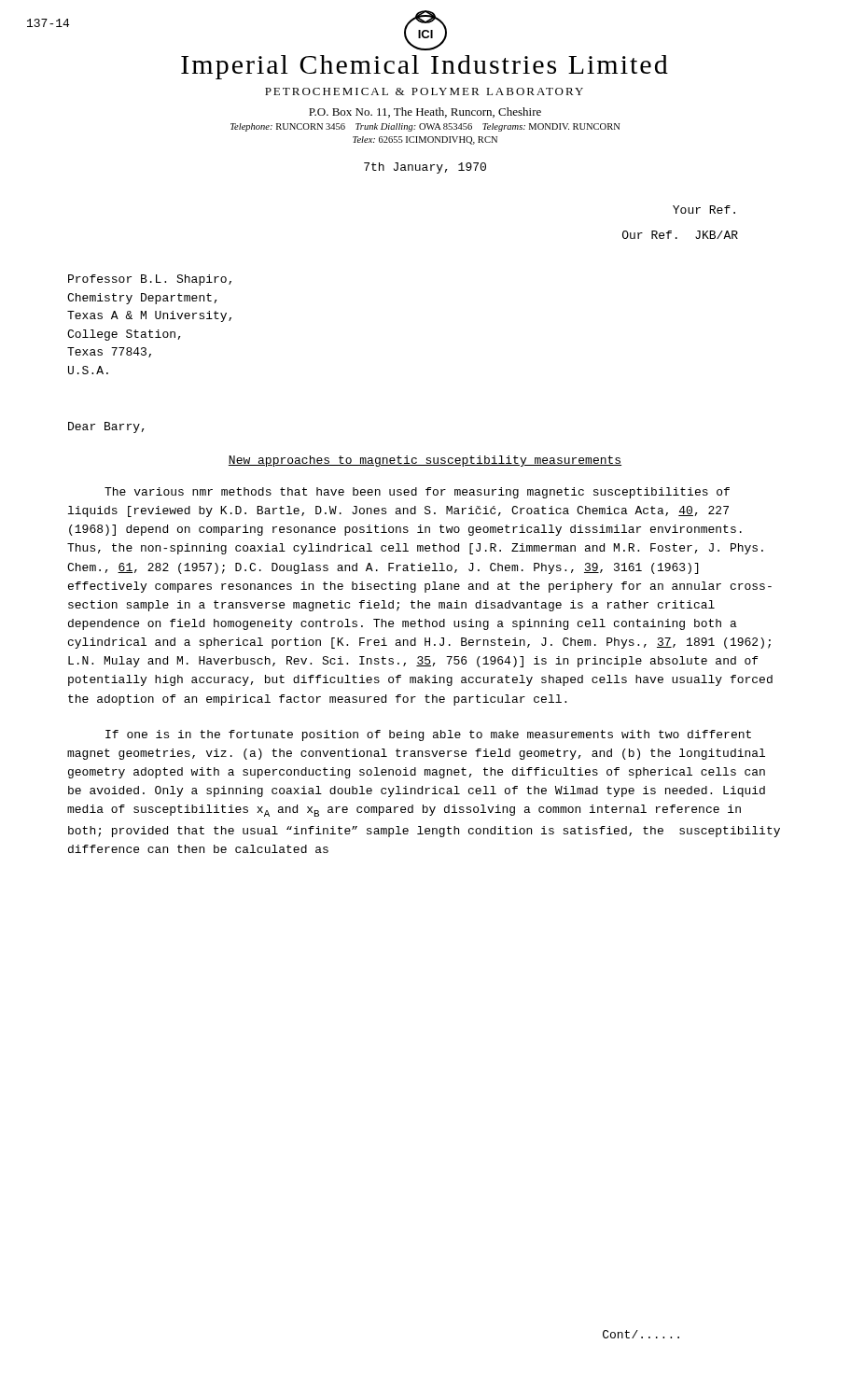Find the region starting "Imperial Chemical Industries Limited"
Image resolution: width=850 pixels, height=1400 pixels.
[425, 64]
